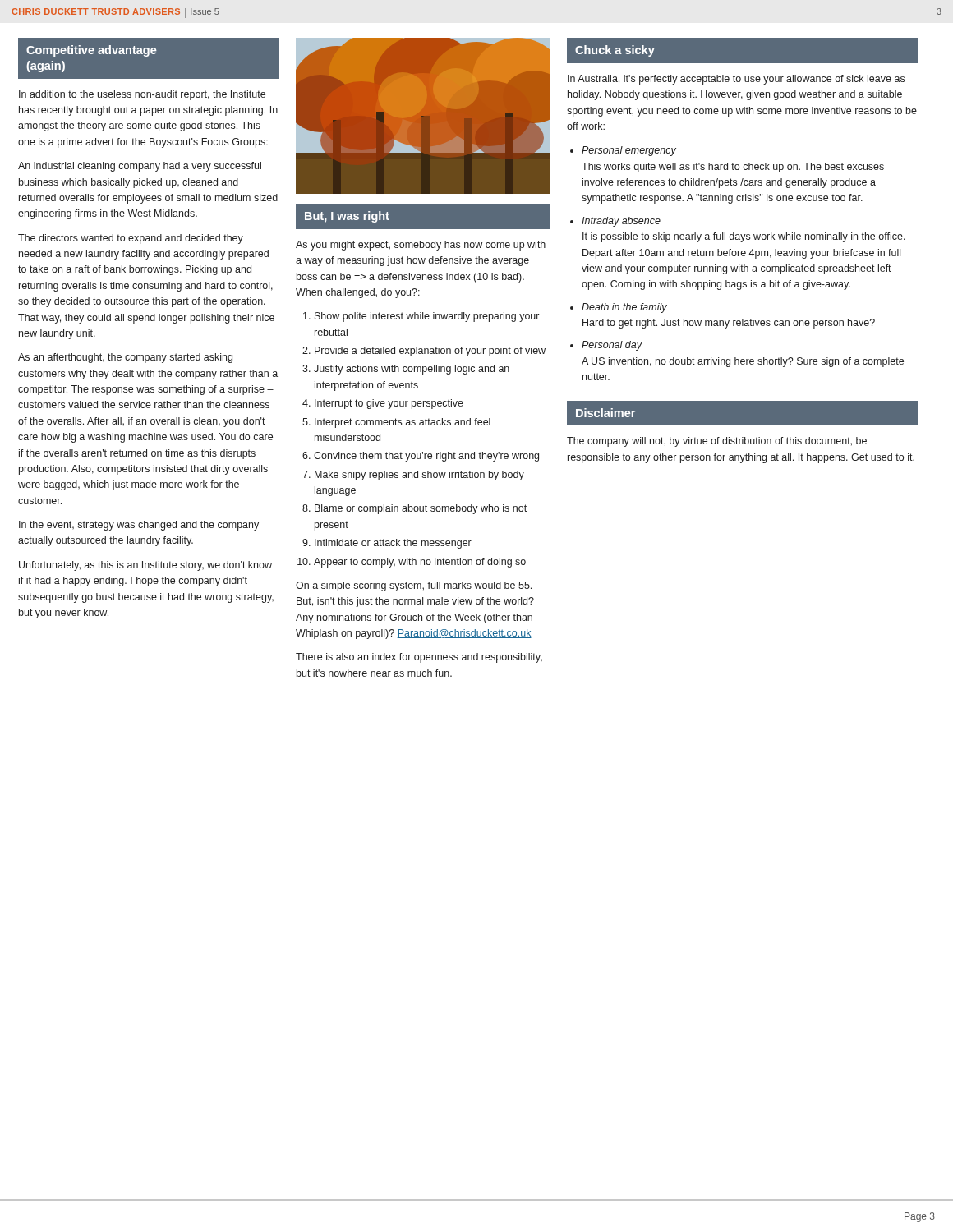
Task: Select the list item containing "Make snipy replies"
Action: pos(419,482)
